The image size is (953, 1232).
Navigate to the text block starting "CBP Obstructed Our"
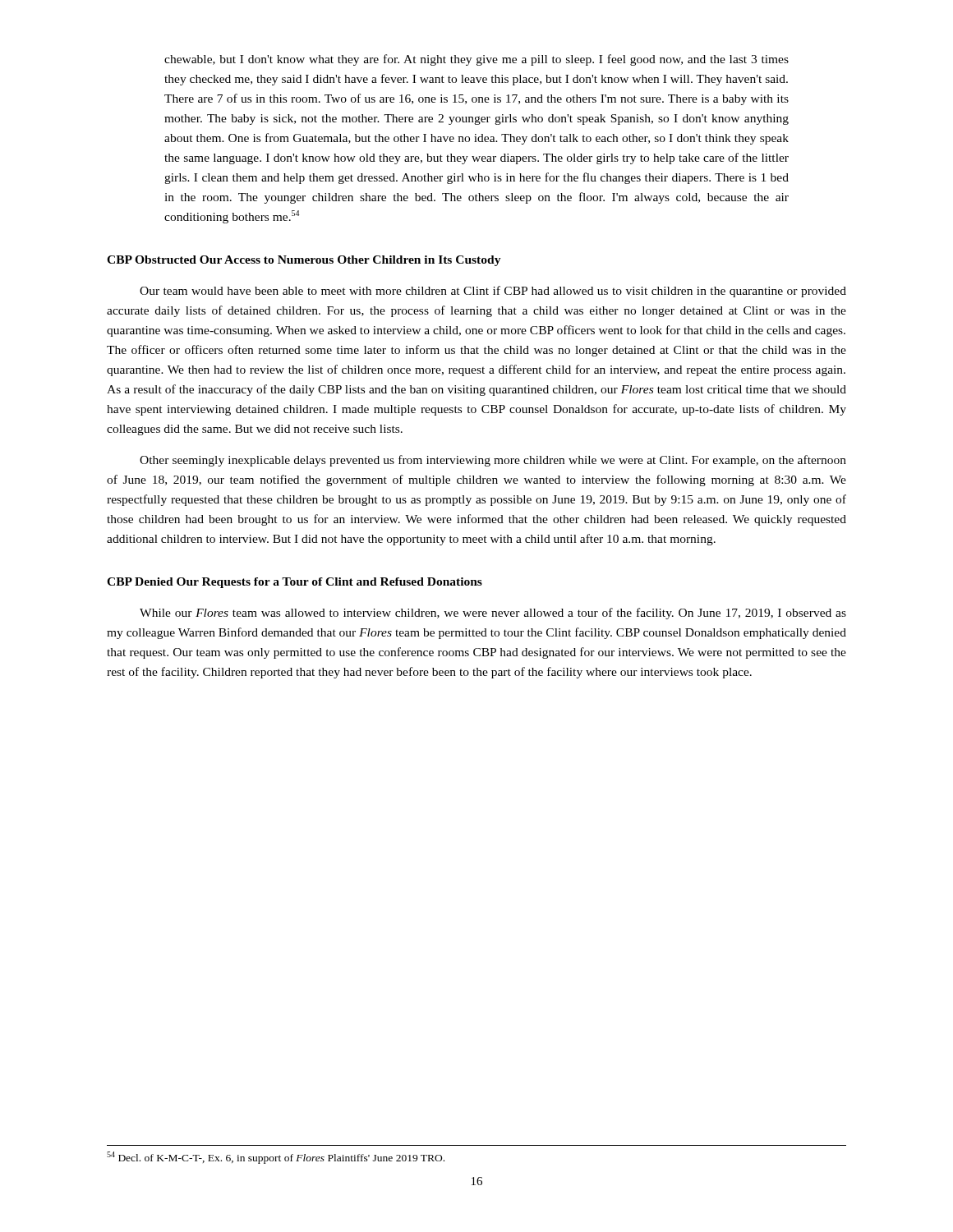click(304, 259)
